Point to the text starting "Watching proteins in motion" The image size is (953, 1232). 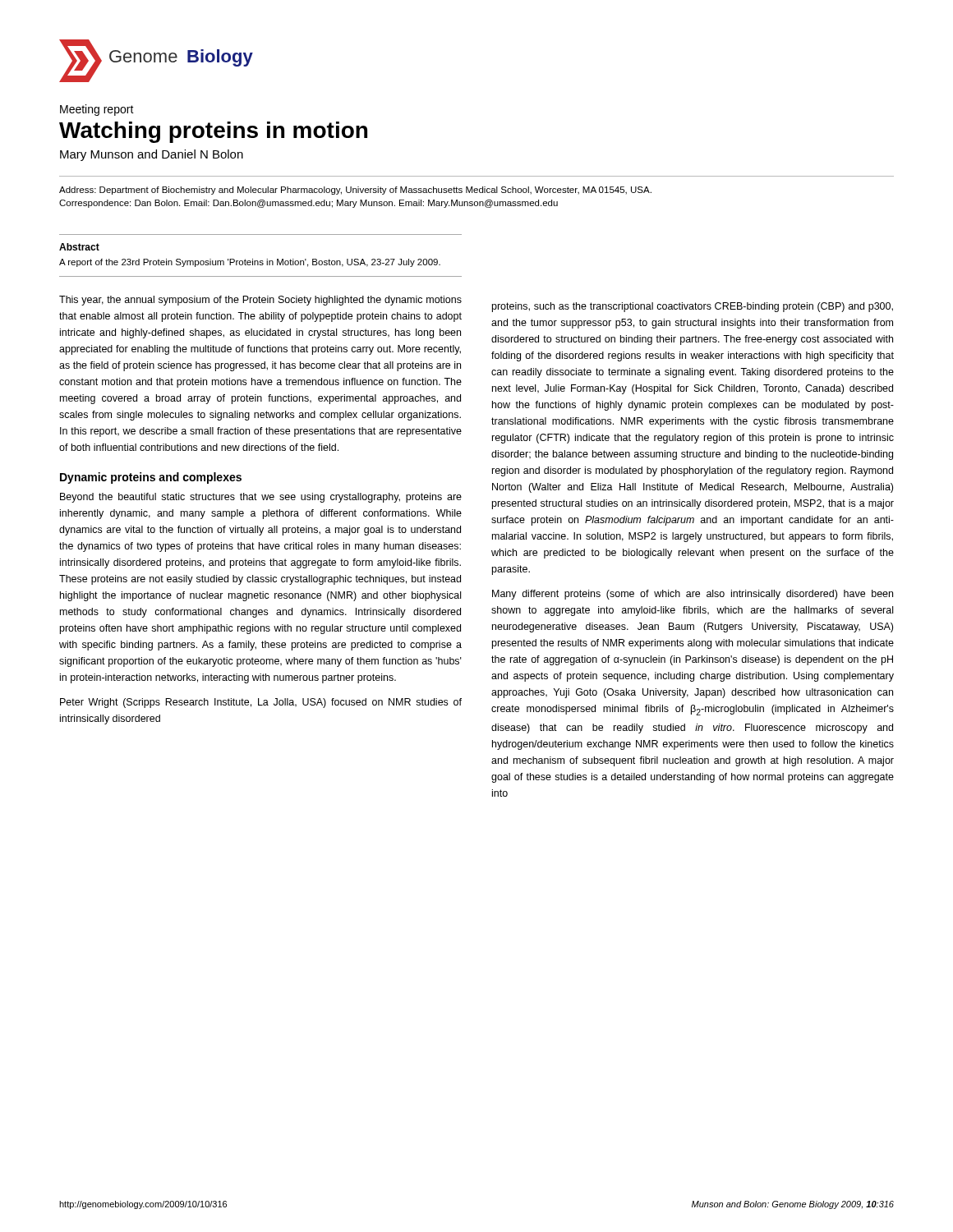214,130
